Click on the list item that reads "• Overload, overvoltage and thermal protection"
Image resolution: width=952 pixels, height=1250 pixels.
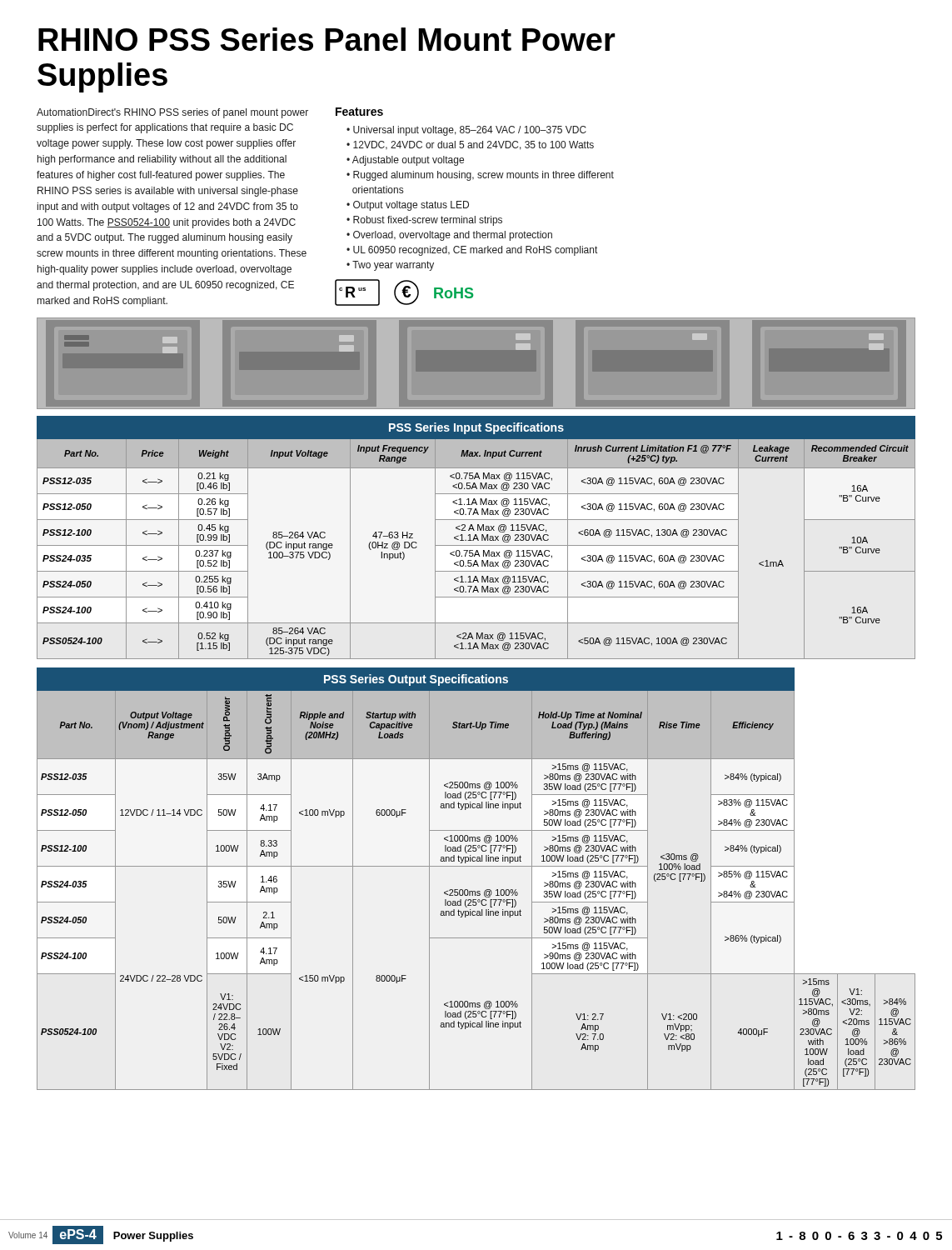(x=450, y=235)
